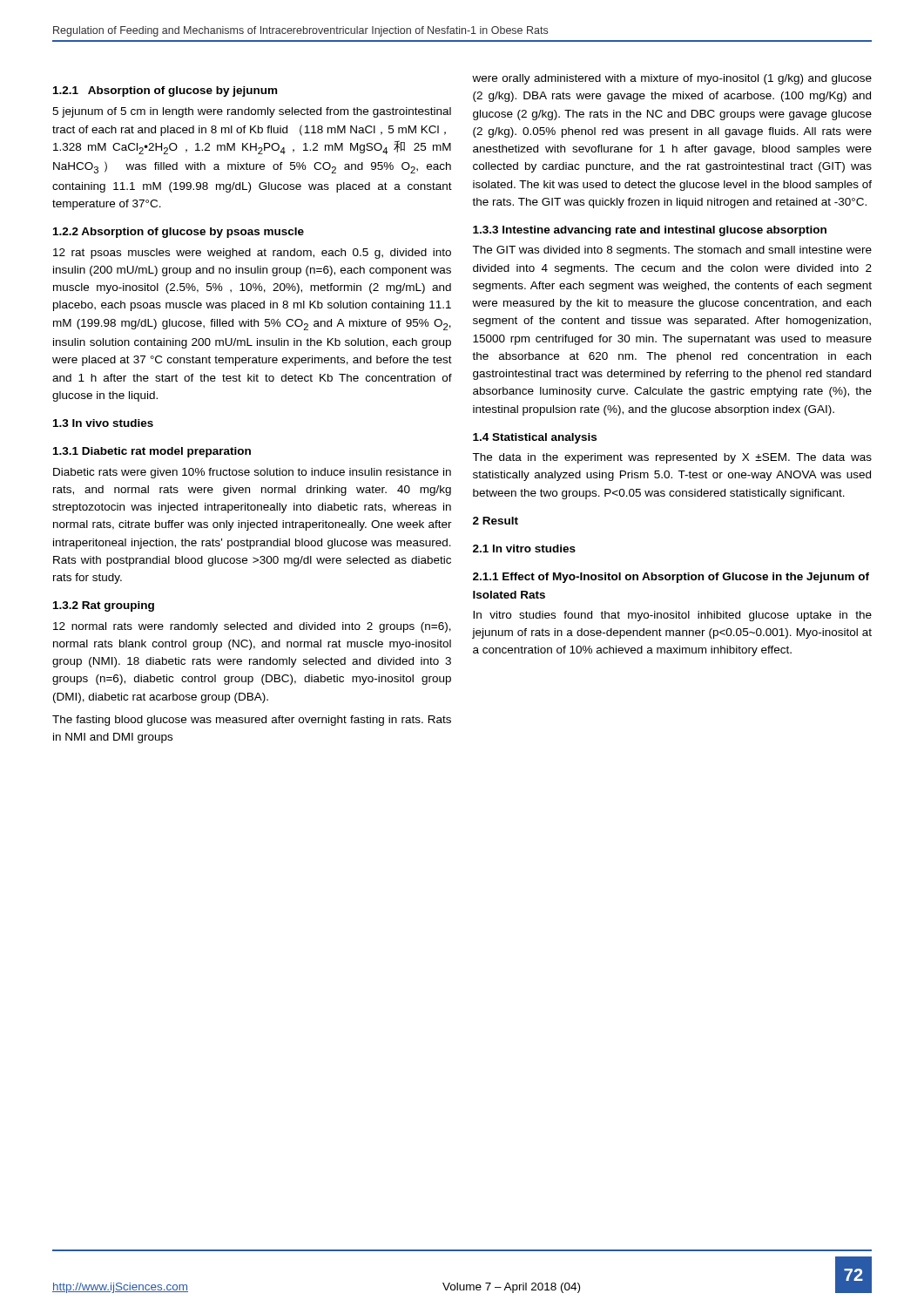Find "2 Result" on this page

click(495, 520)
